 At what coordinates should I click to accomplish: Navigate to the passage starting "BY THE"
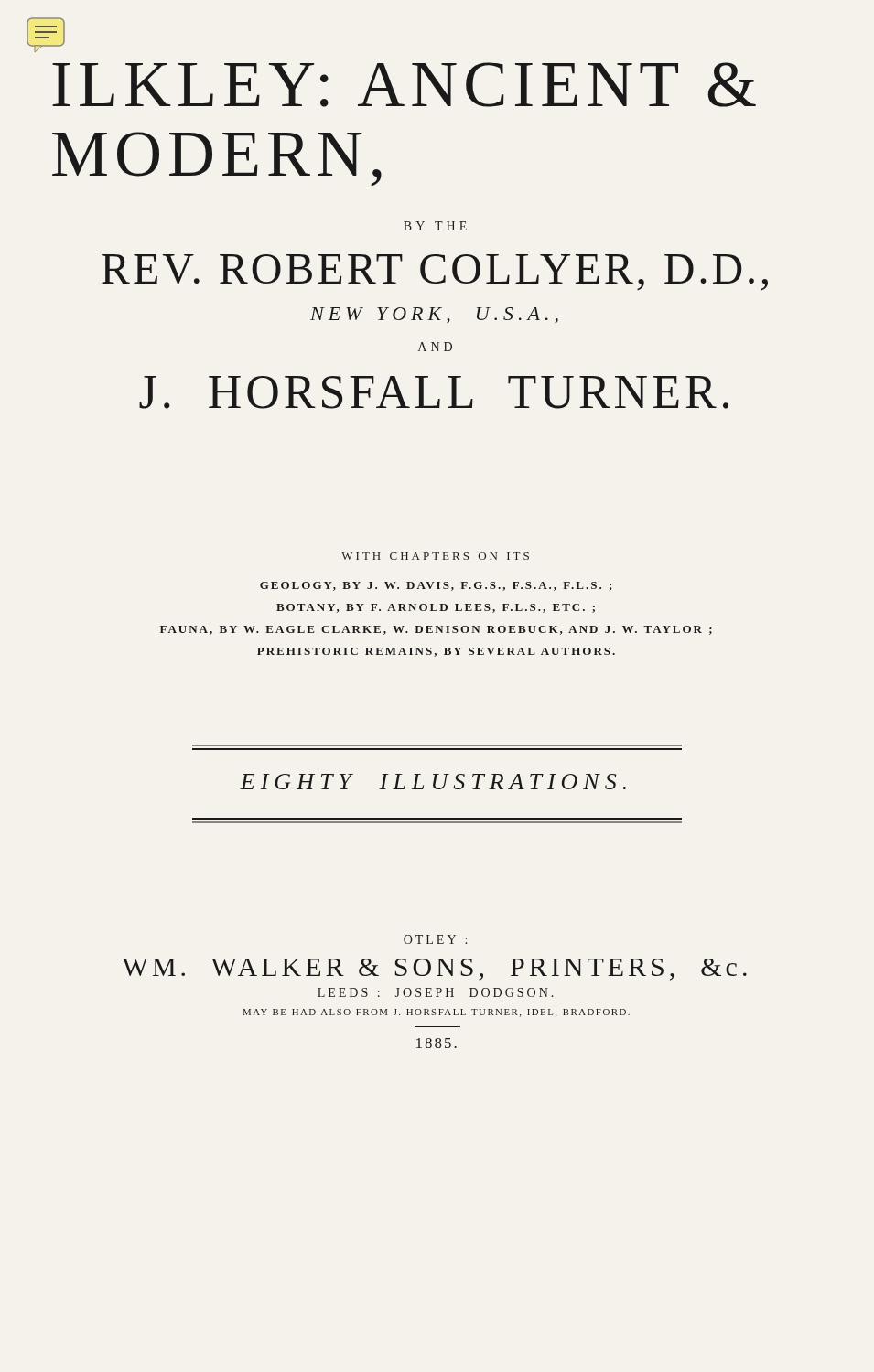pyautogui.click(x=437, y=226)
